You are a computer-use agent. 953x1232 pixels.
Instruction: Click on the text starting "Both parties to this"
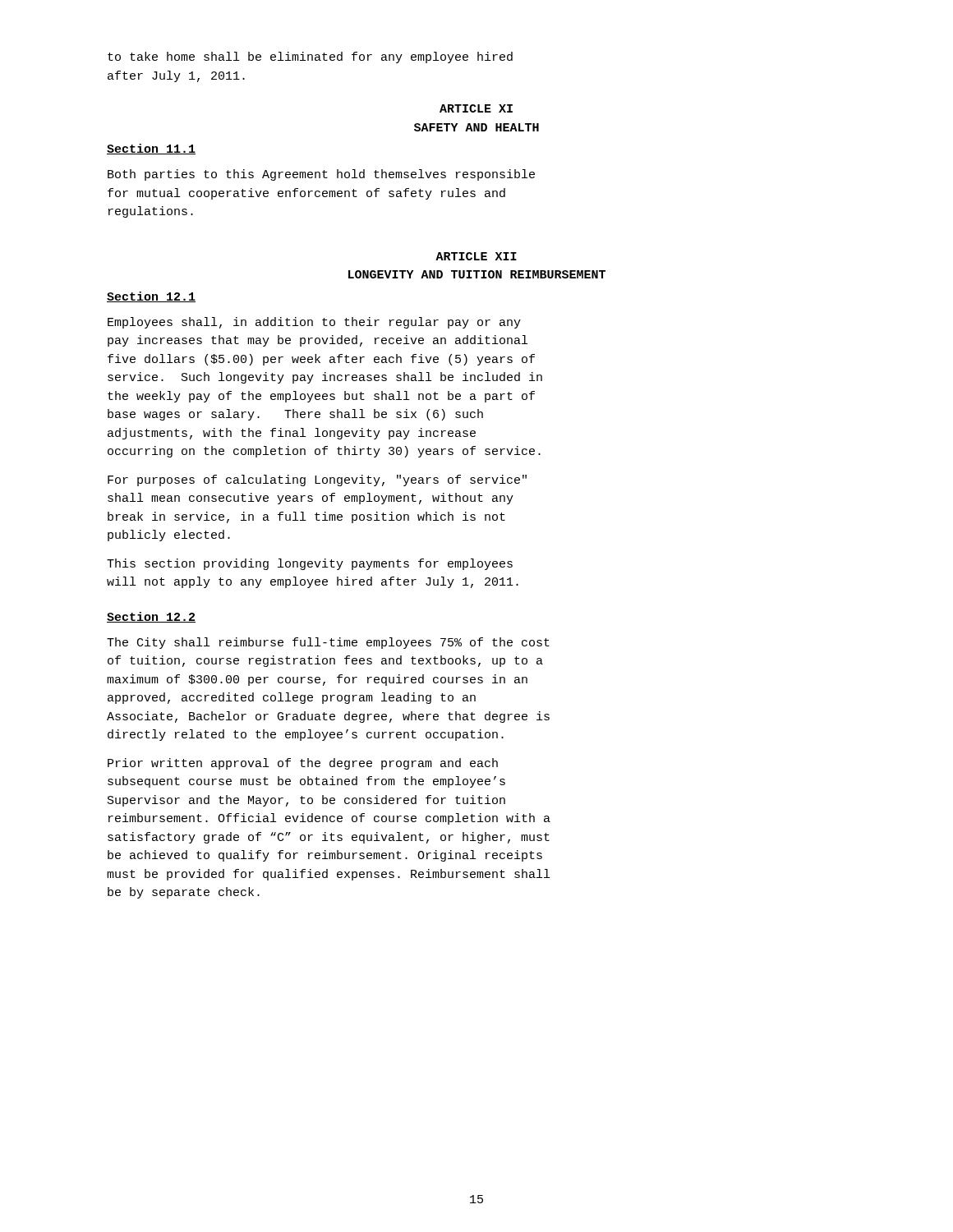321,194
